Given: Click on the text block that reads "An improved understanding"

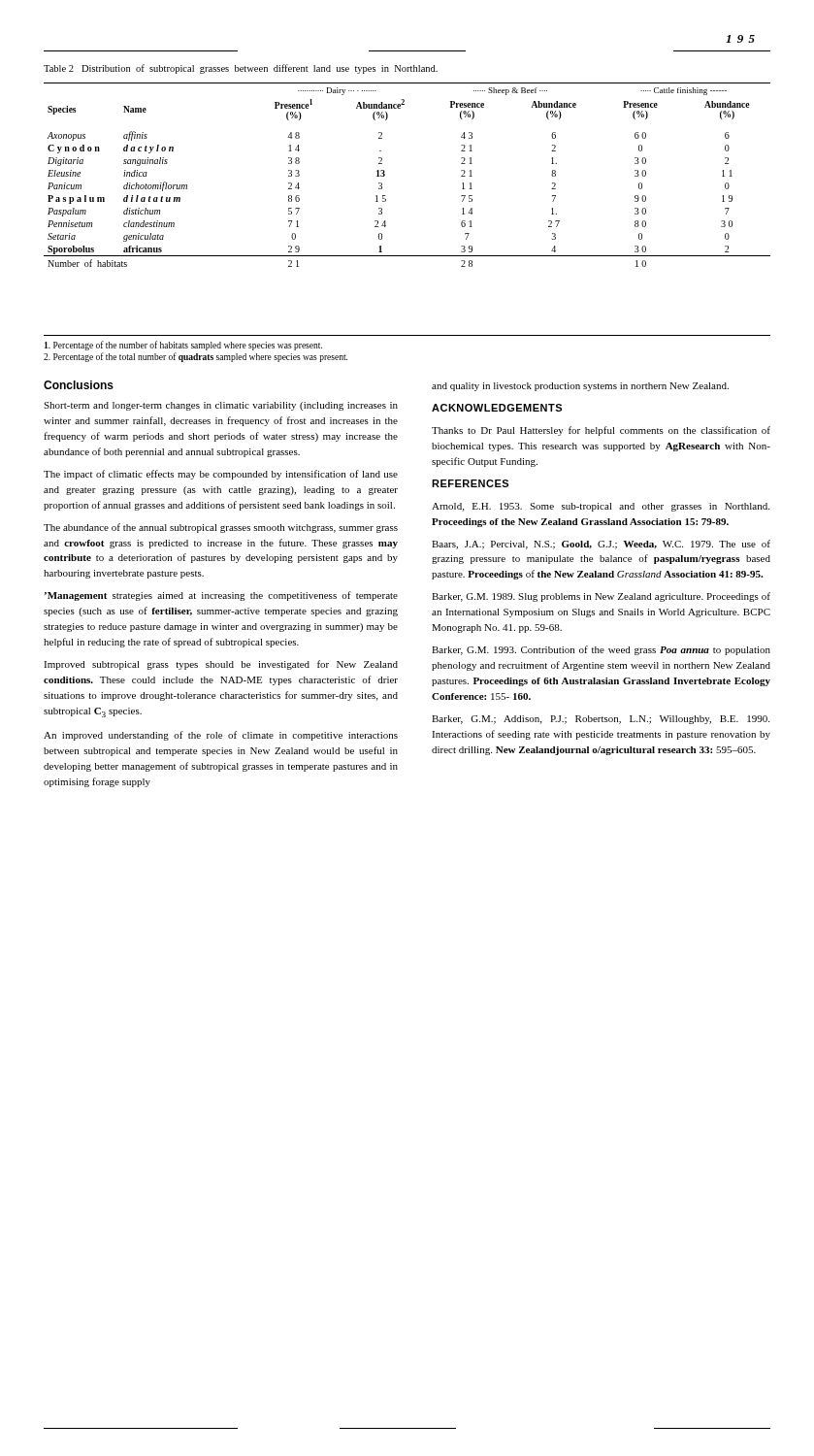Looking at the screenshot, I should pos(221,759).
